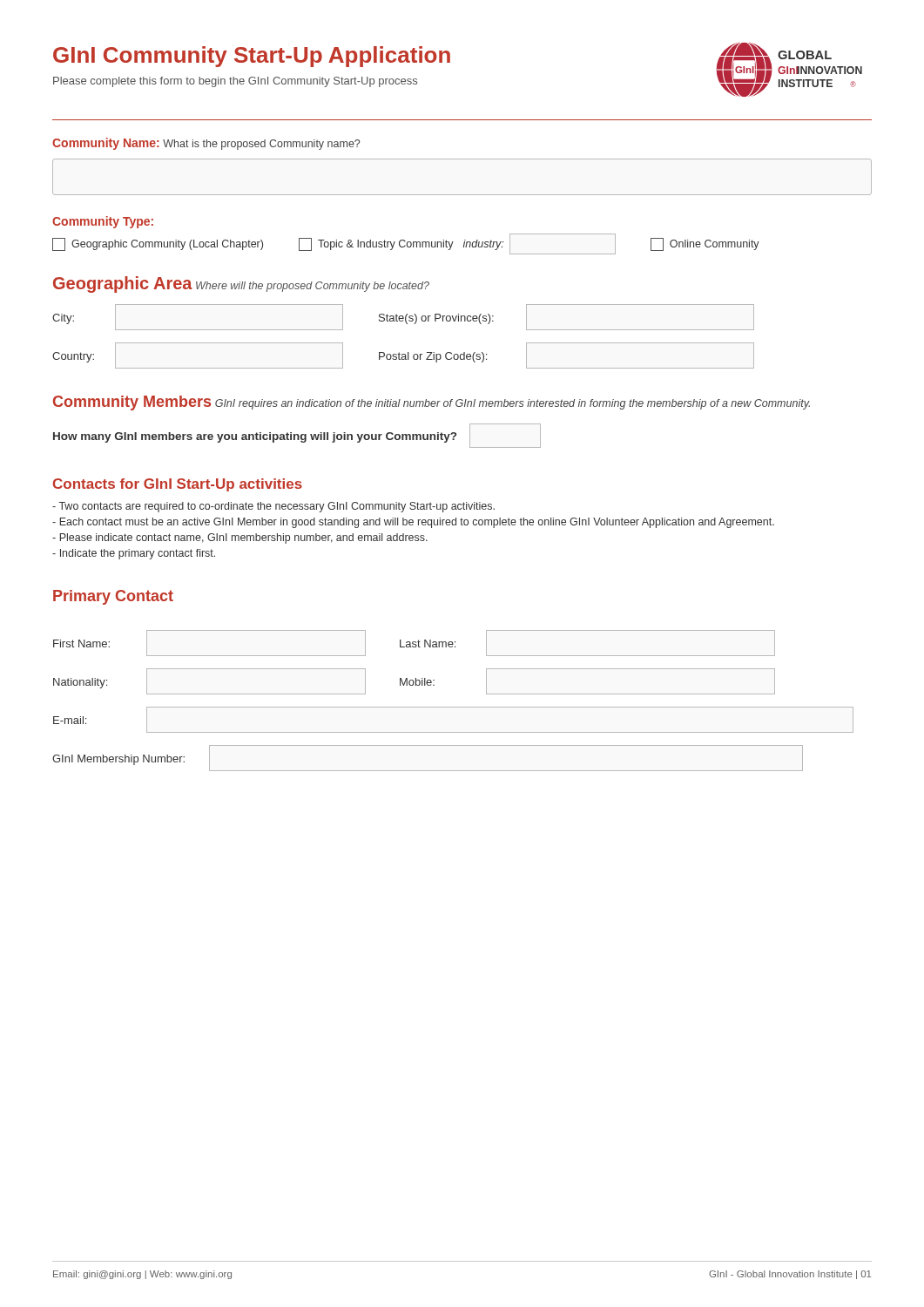The height and width of the screenshot is (1307, 924).
Task: Select the text block containing "How many GInI members are you anticipating"
Action: point(462,436)
